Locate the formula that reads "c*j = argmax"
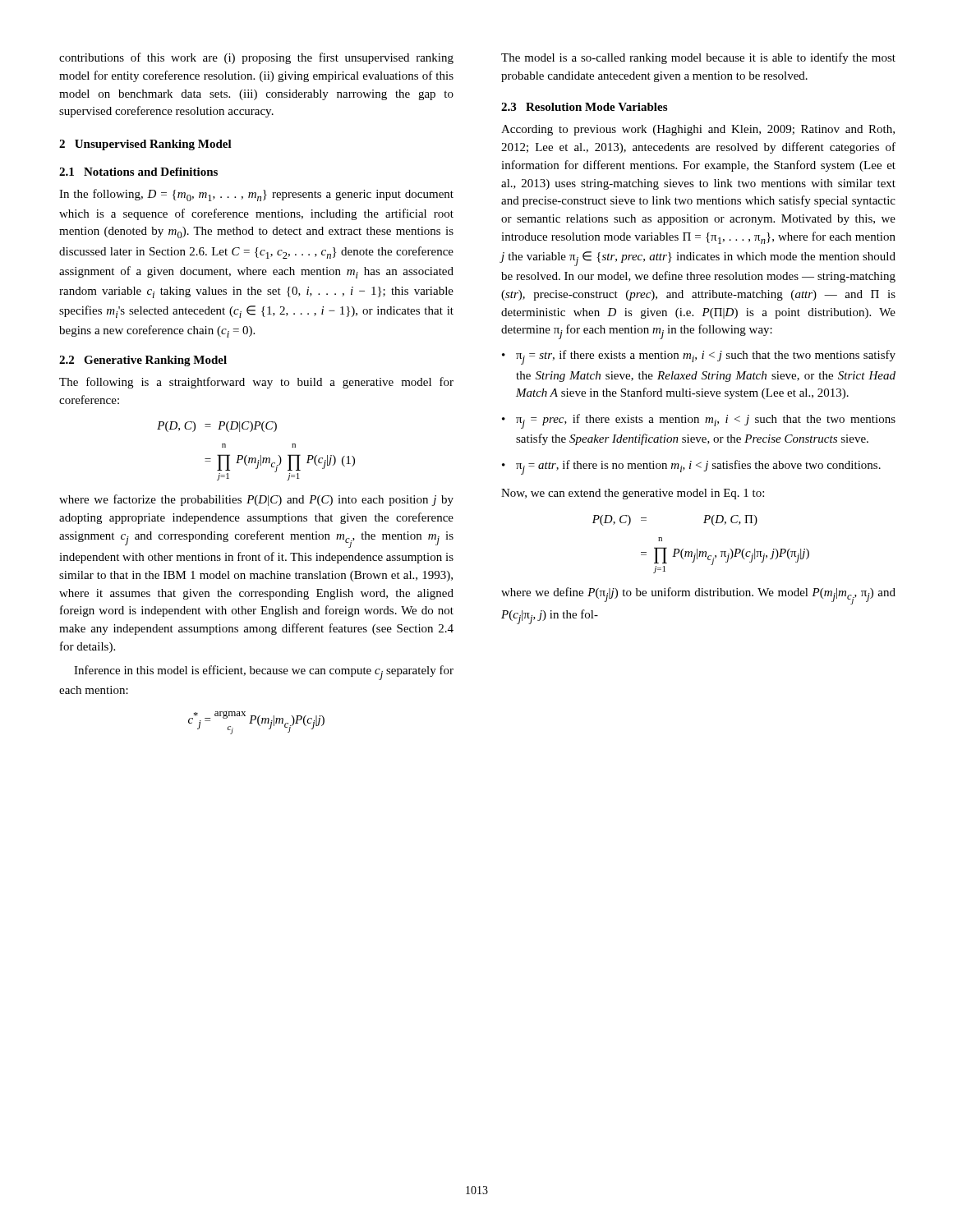953x1232 pixels. [256, 721]
